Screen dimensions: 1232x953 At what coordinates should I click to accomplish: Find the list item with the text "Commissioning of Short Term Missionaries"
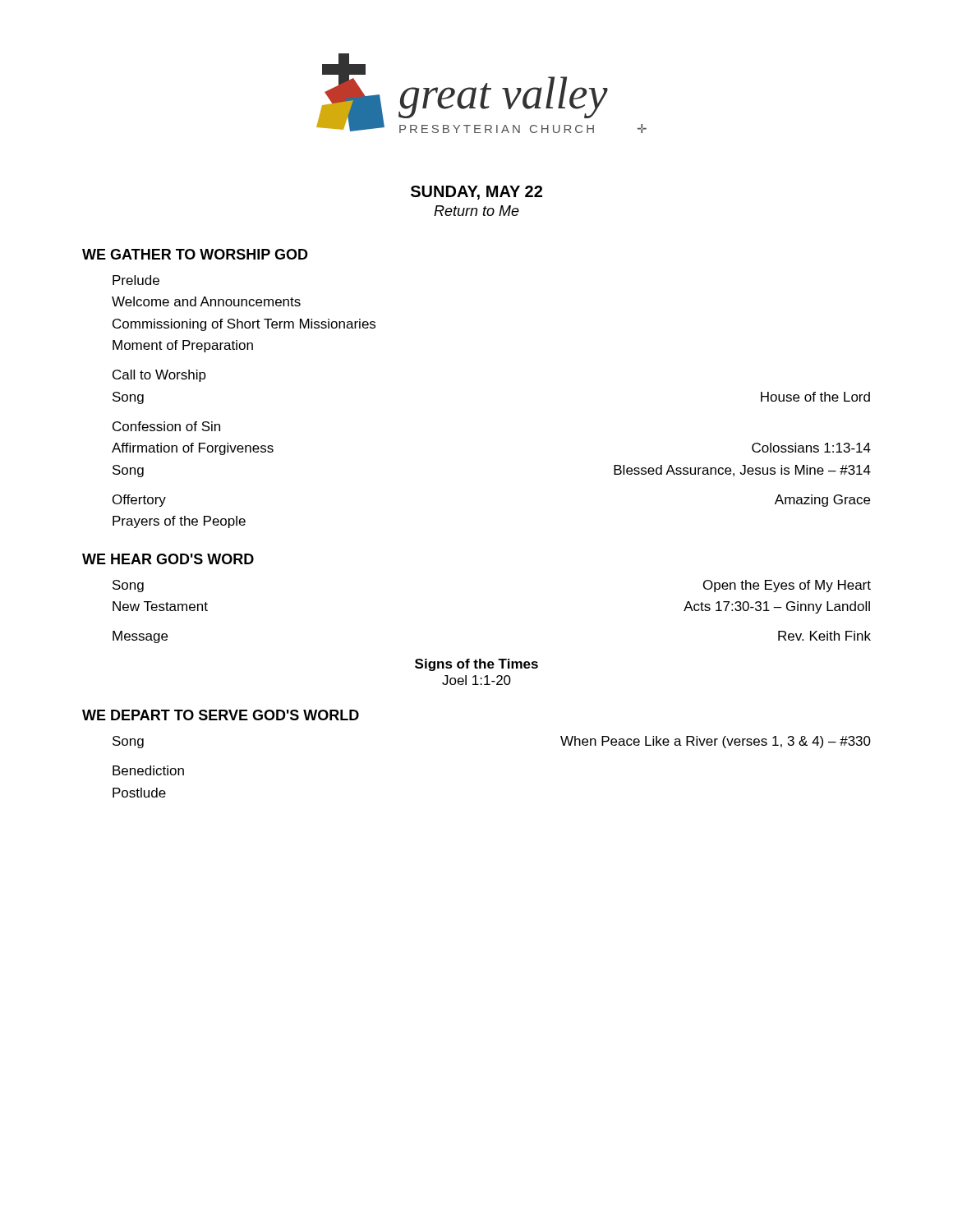(x=244, y=324)
